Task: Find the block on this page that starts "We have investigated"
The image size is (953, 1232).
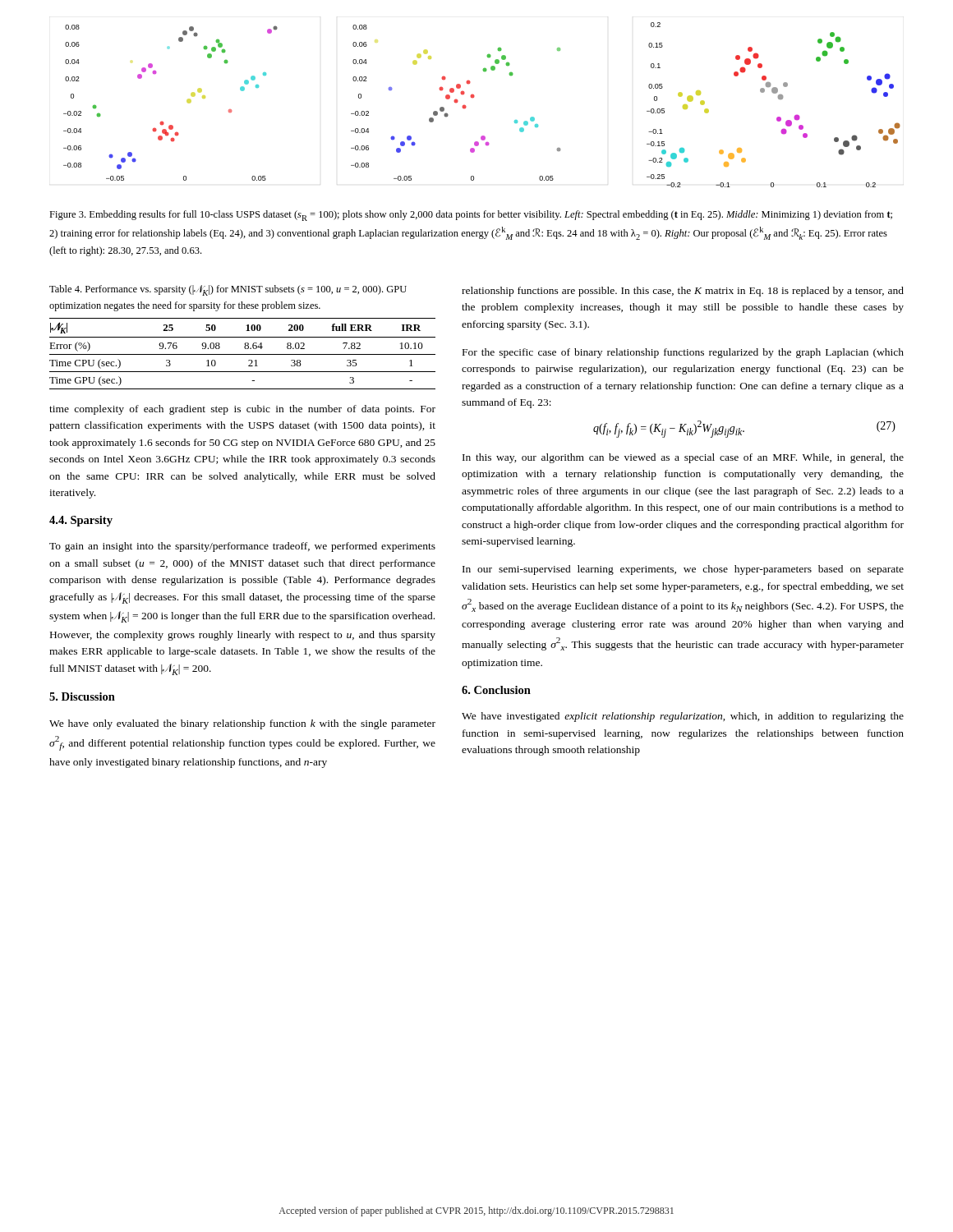Action: (x=683, y=734)
